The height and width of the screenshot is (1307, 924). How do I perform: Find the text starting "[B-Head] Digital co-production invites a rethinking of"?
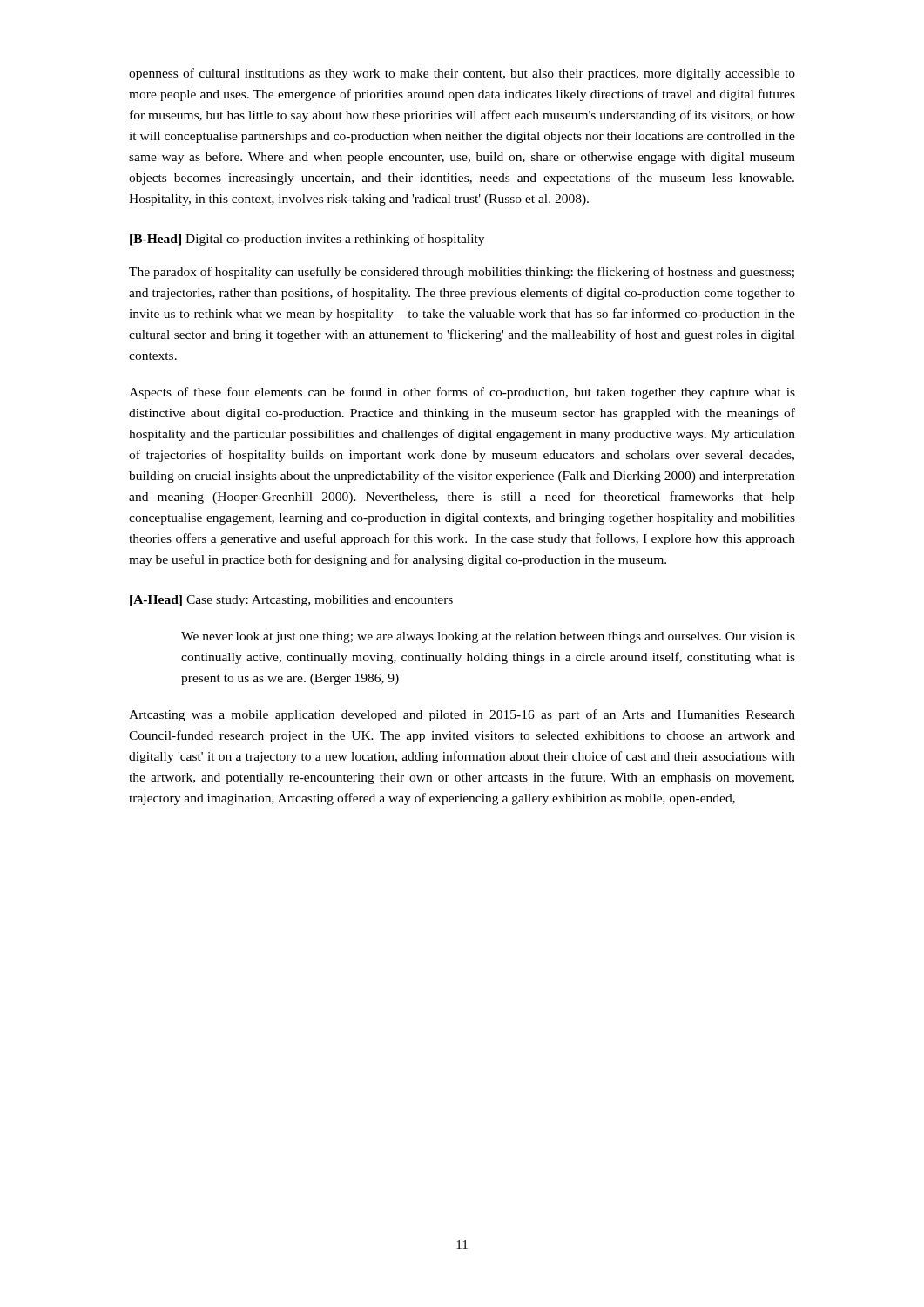click(x=307, y=238)
